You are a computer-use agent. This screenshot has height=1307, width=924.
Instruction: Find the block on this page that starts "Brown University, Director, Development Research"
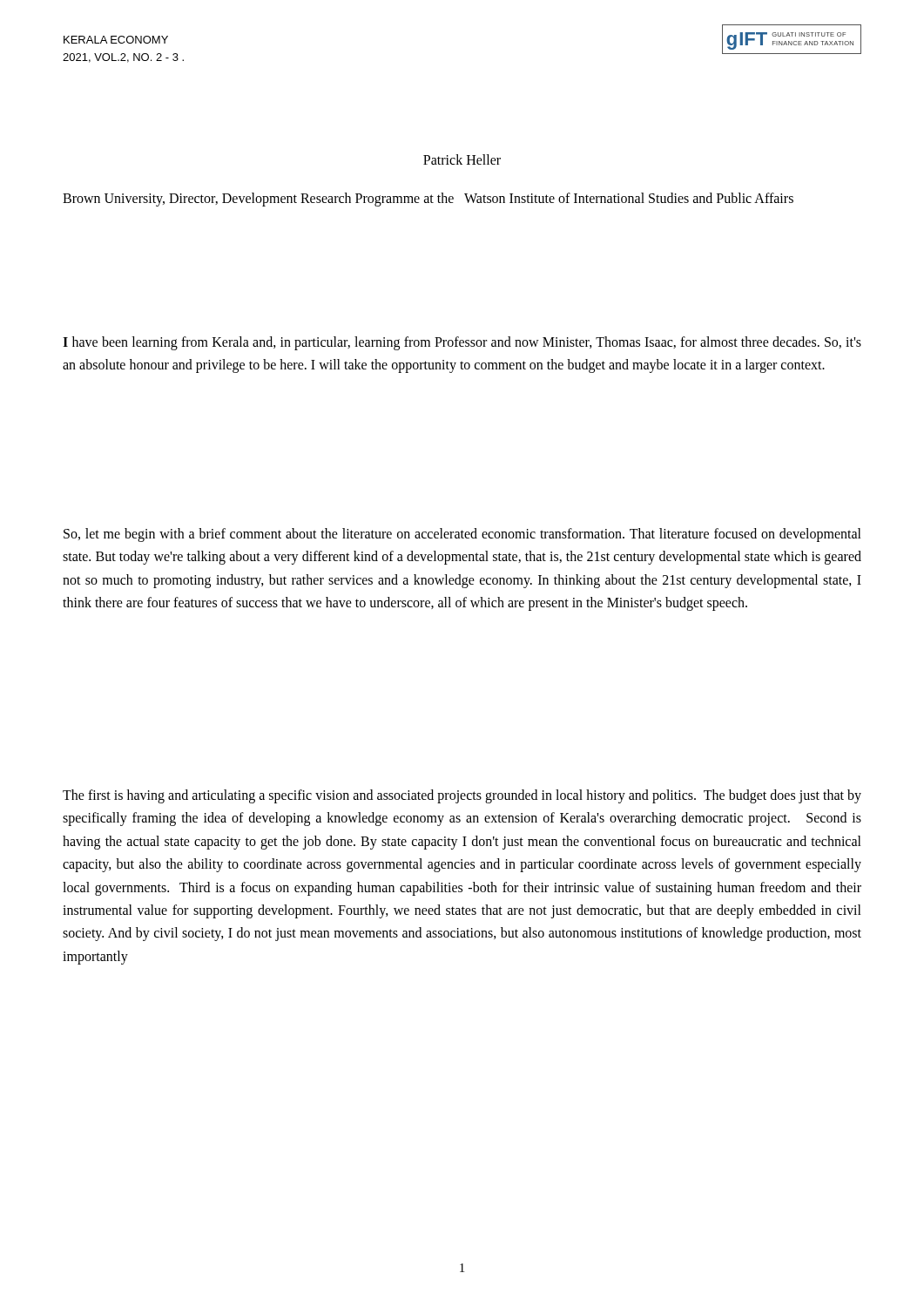[x=428, y=198]
